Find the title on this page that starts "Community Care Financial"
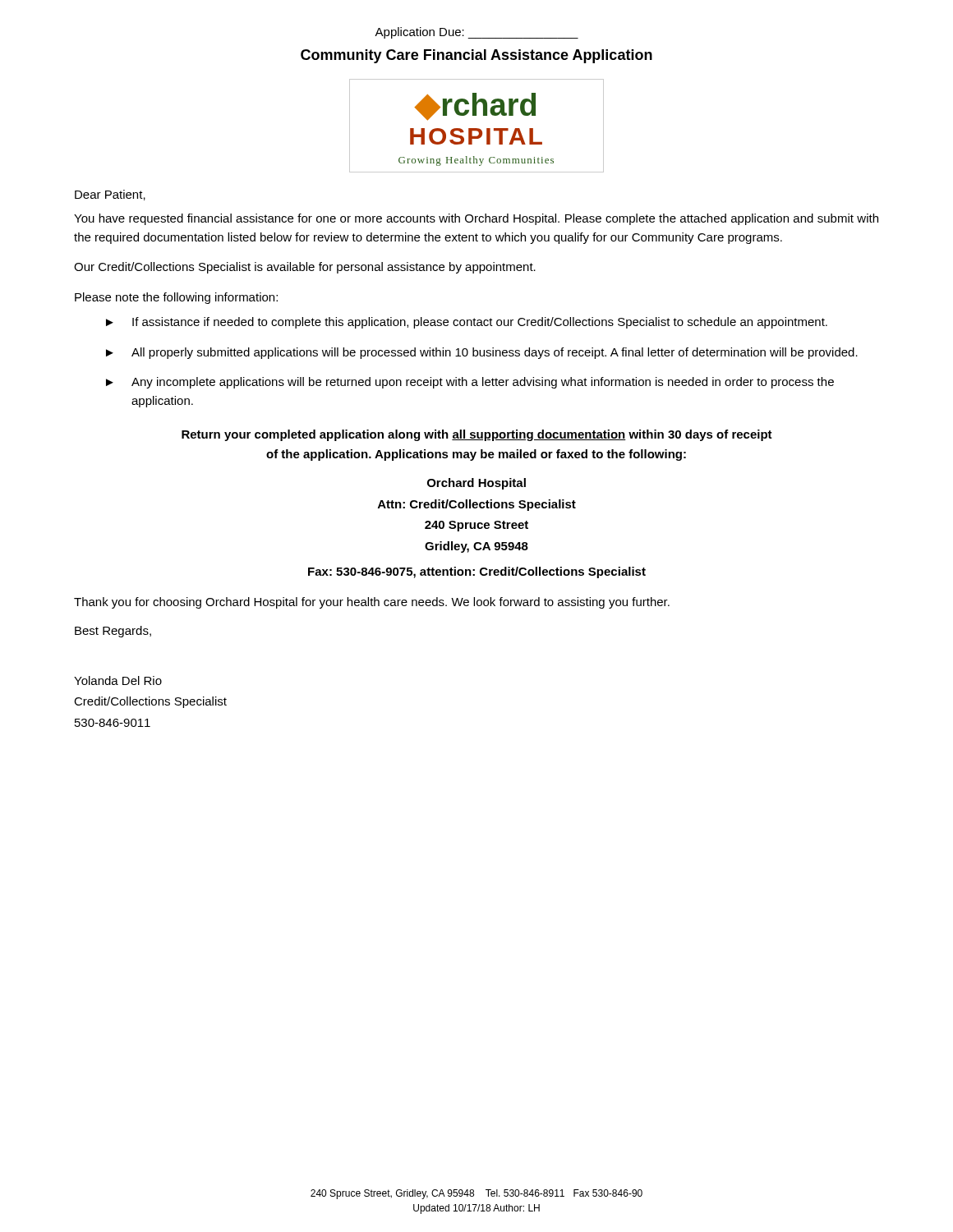 point(476,55)
